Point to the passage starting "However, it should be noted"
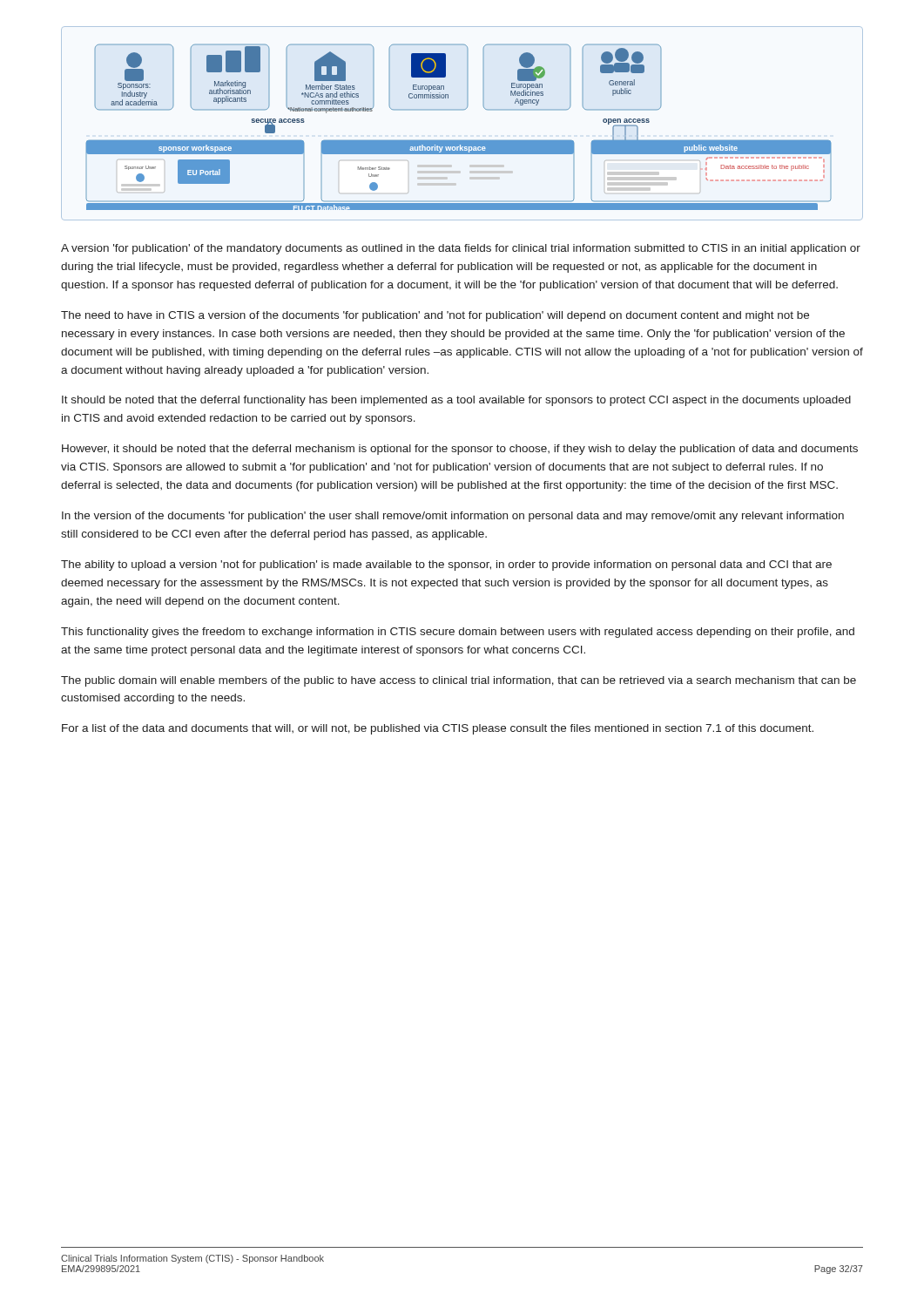The image size is (924, 1307). [x=460, y=467]
